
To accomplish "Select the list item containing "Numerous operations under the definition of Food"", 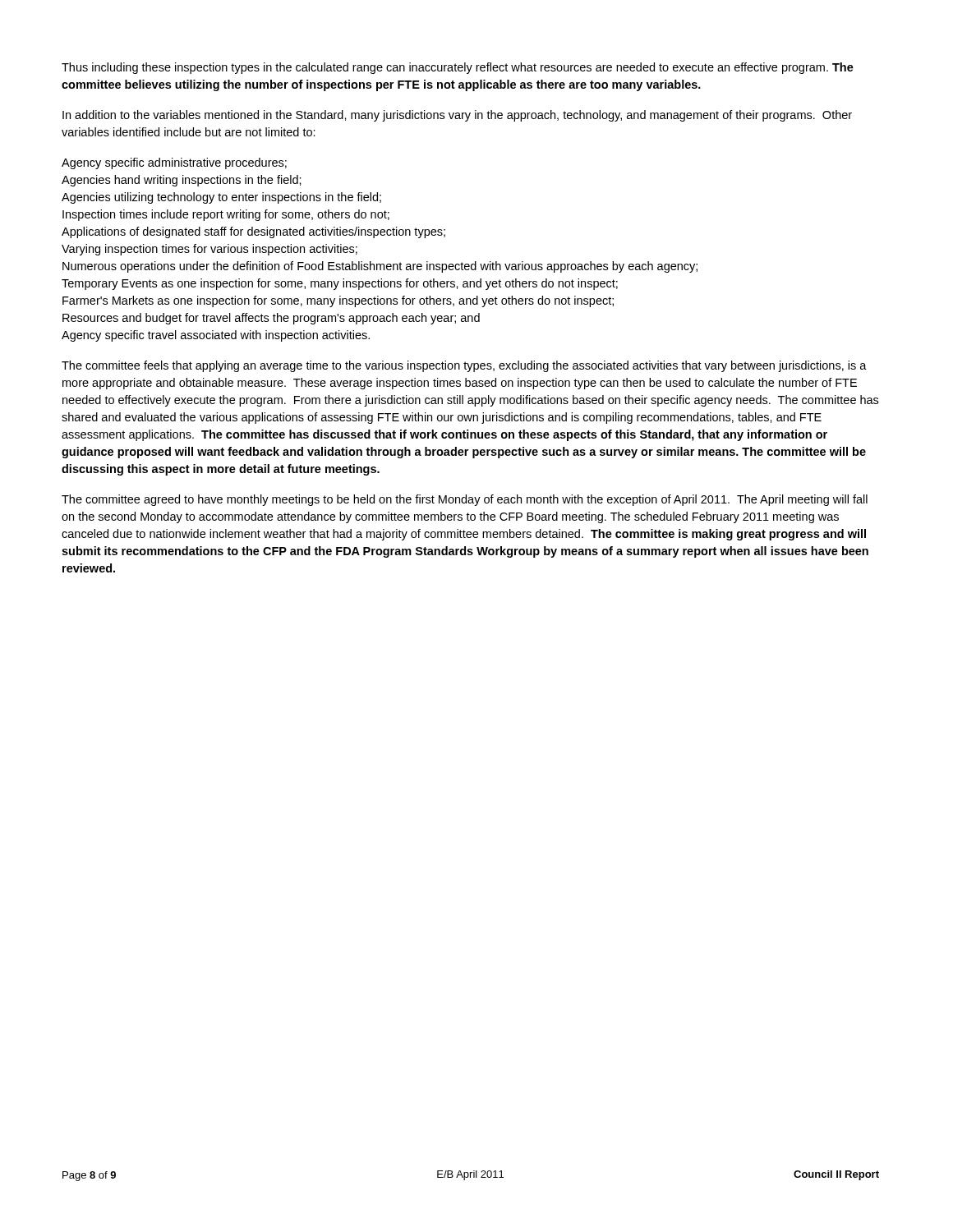I will click(x=380, y=266).
